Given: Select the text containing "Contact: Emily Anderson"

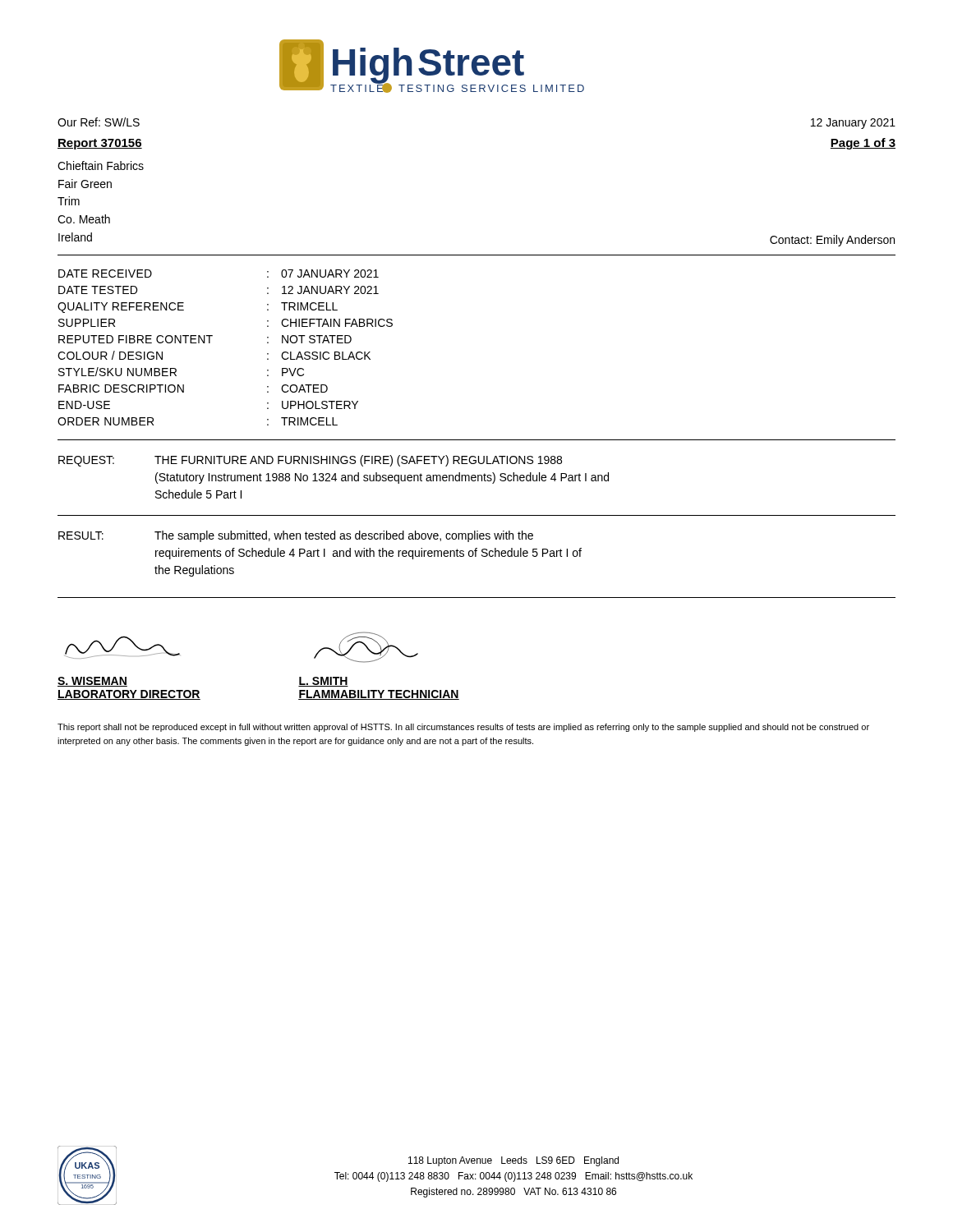Looking at the screenshot, I should tap(833, 240).
